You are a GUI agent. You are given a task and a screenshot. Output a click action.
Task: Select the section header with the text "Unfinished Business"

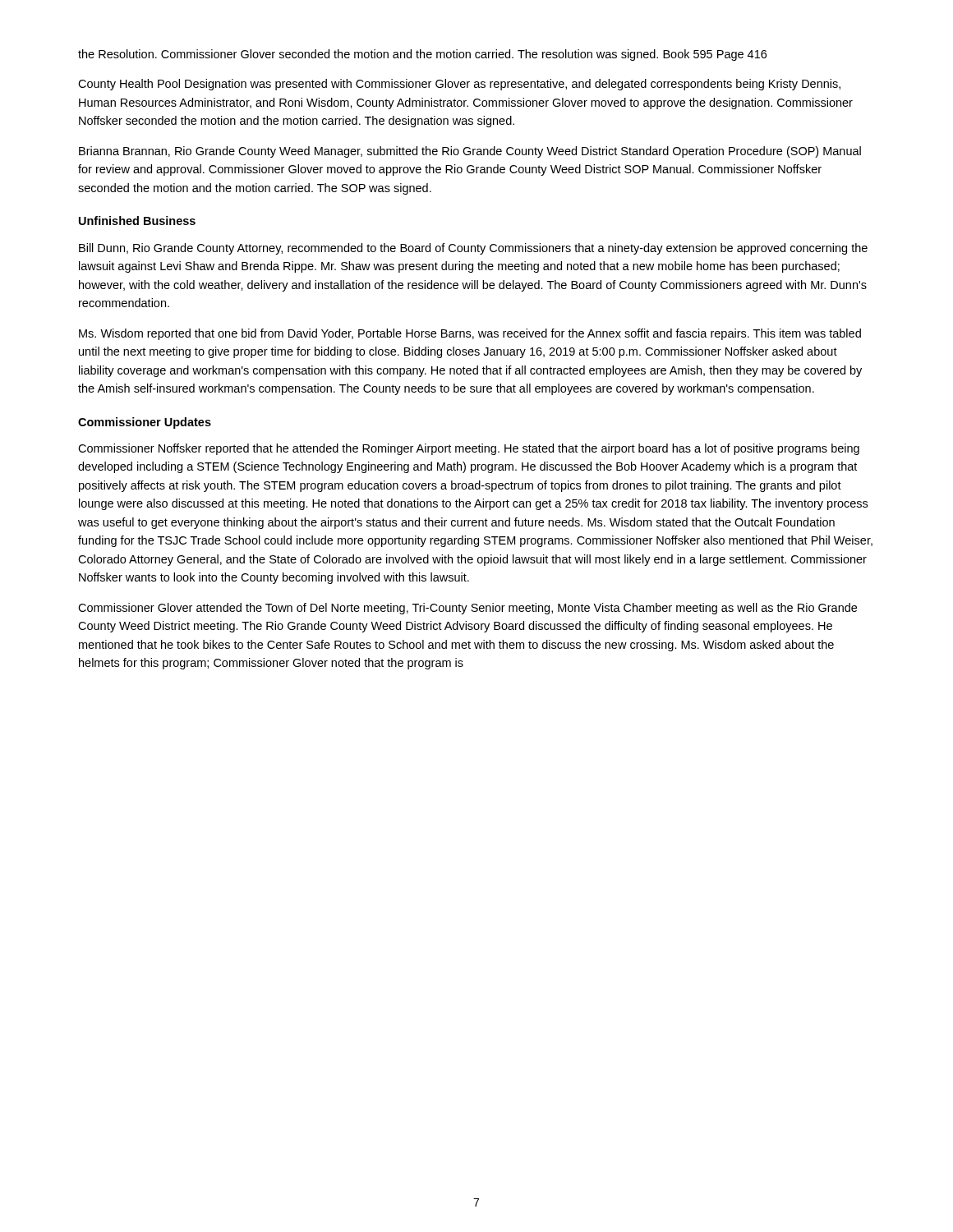[137, 221]
